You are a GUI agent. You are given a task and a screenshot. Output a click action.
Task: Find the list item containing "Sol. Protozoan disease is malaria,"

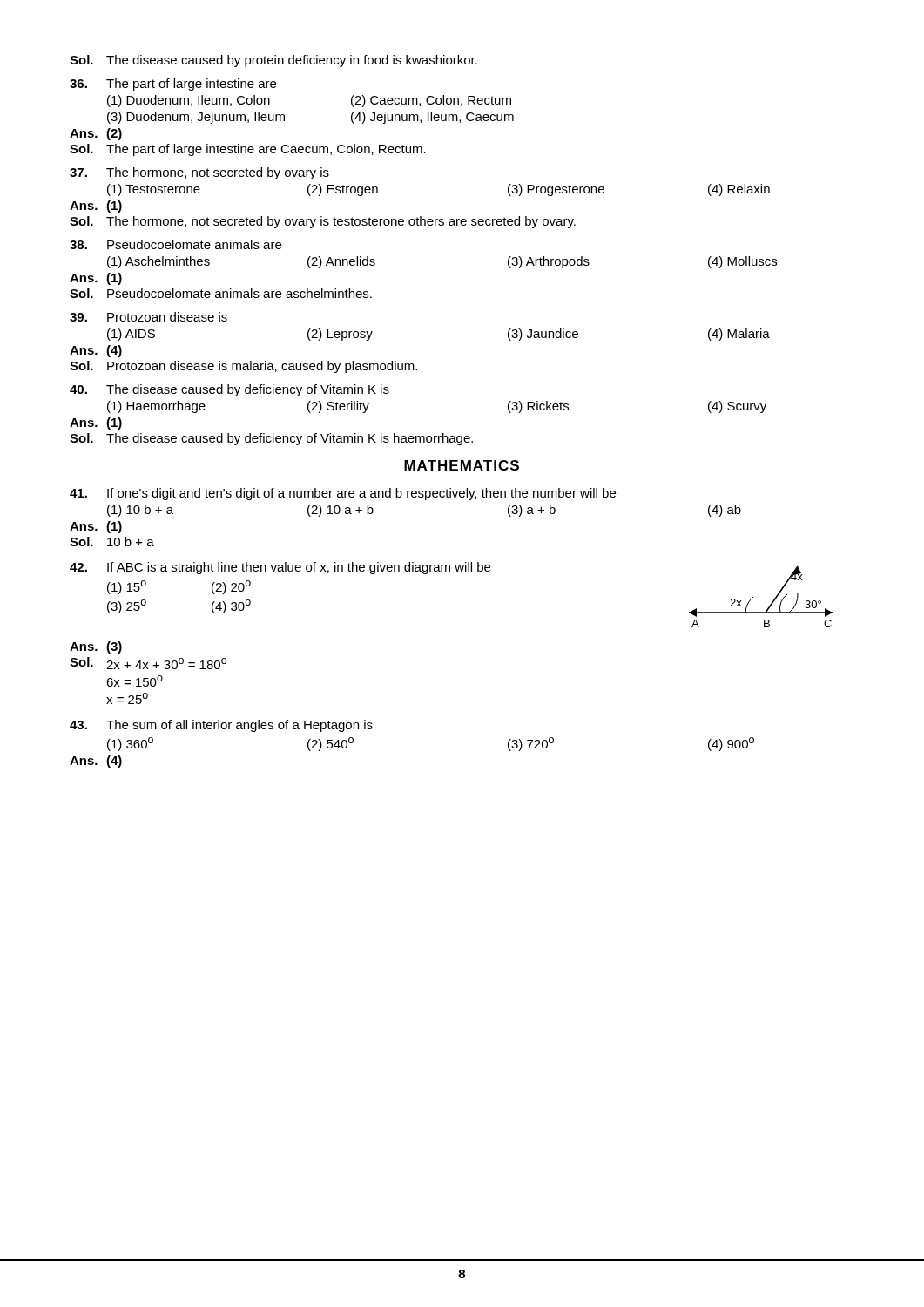click(x=244, y=366)
